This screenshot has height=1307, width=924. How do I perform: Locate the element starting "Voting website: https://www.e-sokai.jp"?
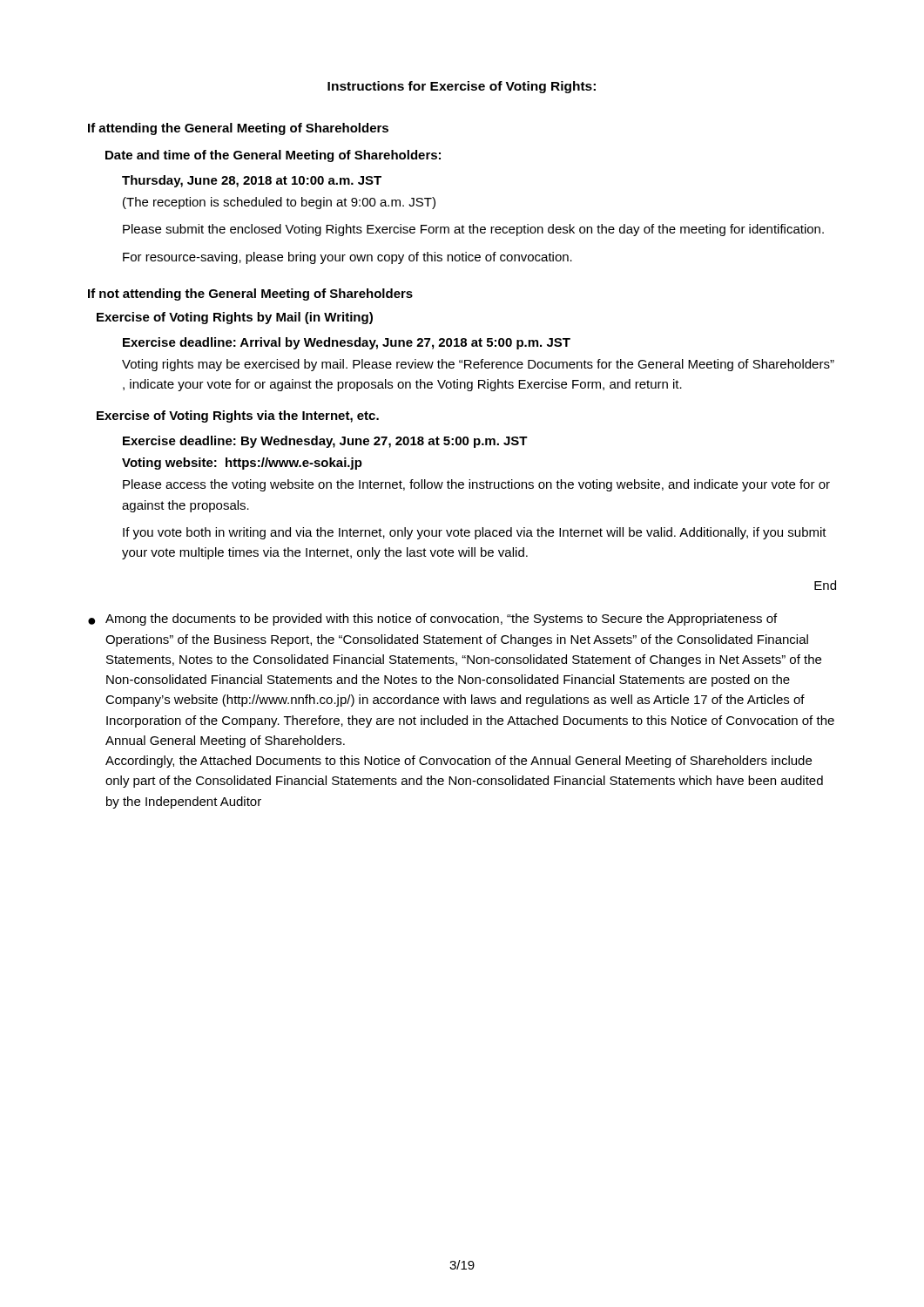click(x=242, y=462)
